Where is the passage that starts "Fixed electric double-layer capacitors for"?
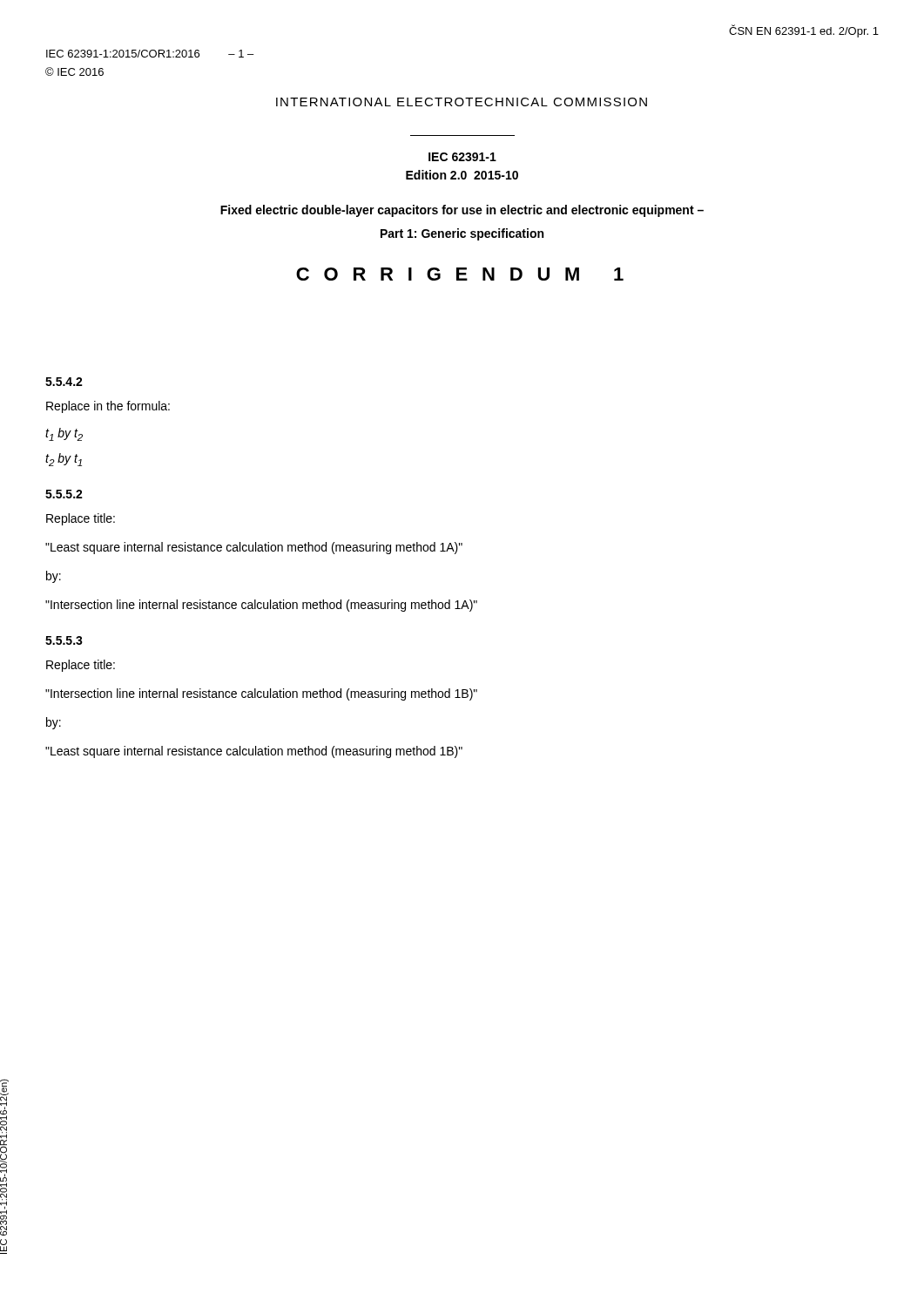 462,210
